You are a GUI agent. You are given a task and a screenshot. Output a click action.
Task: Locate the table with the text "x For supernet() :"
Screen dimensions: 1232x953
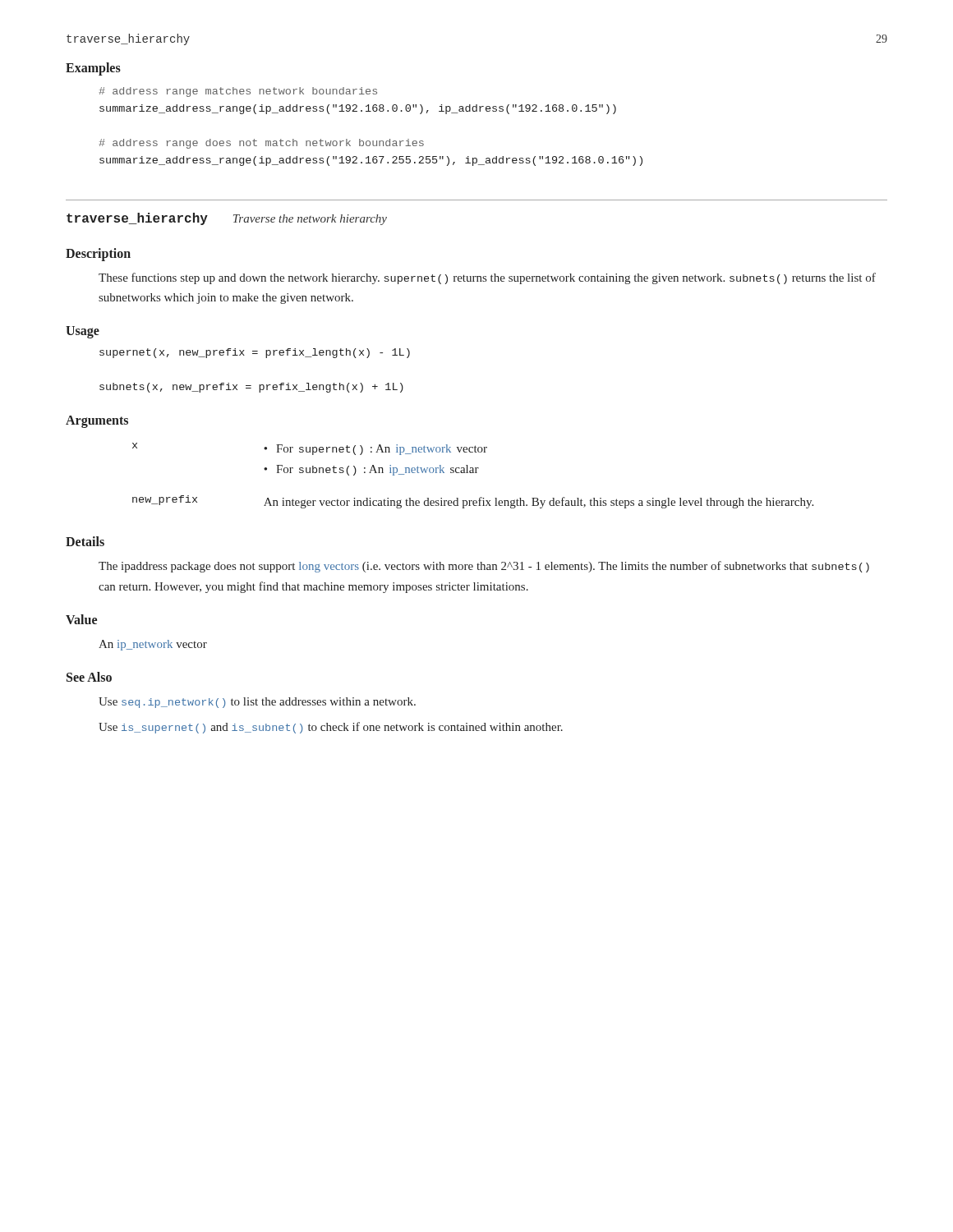pos(493,477)
